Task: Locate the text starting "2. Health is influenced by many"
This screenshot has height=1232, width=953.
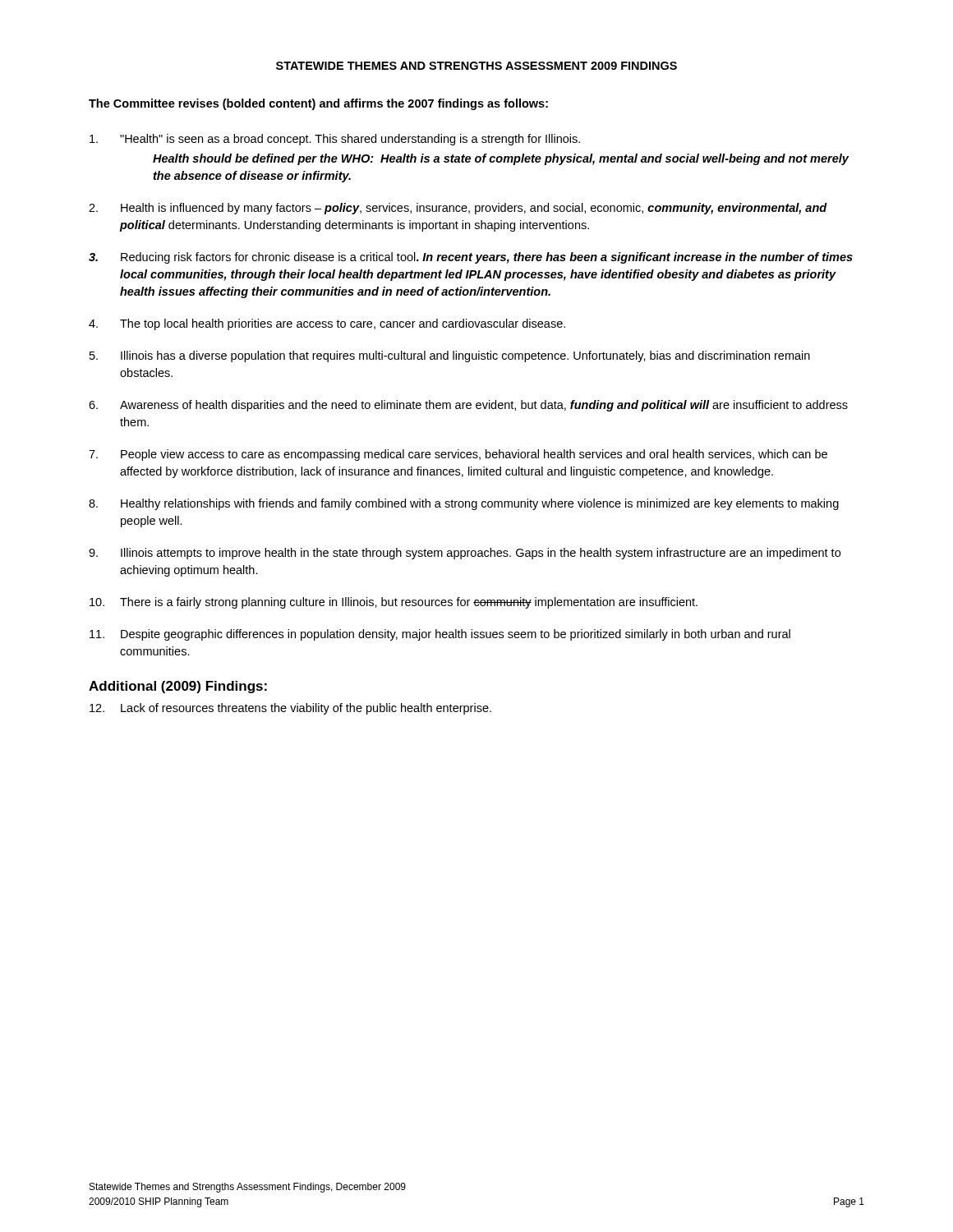Action: click(476, 217)
